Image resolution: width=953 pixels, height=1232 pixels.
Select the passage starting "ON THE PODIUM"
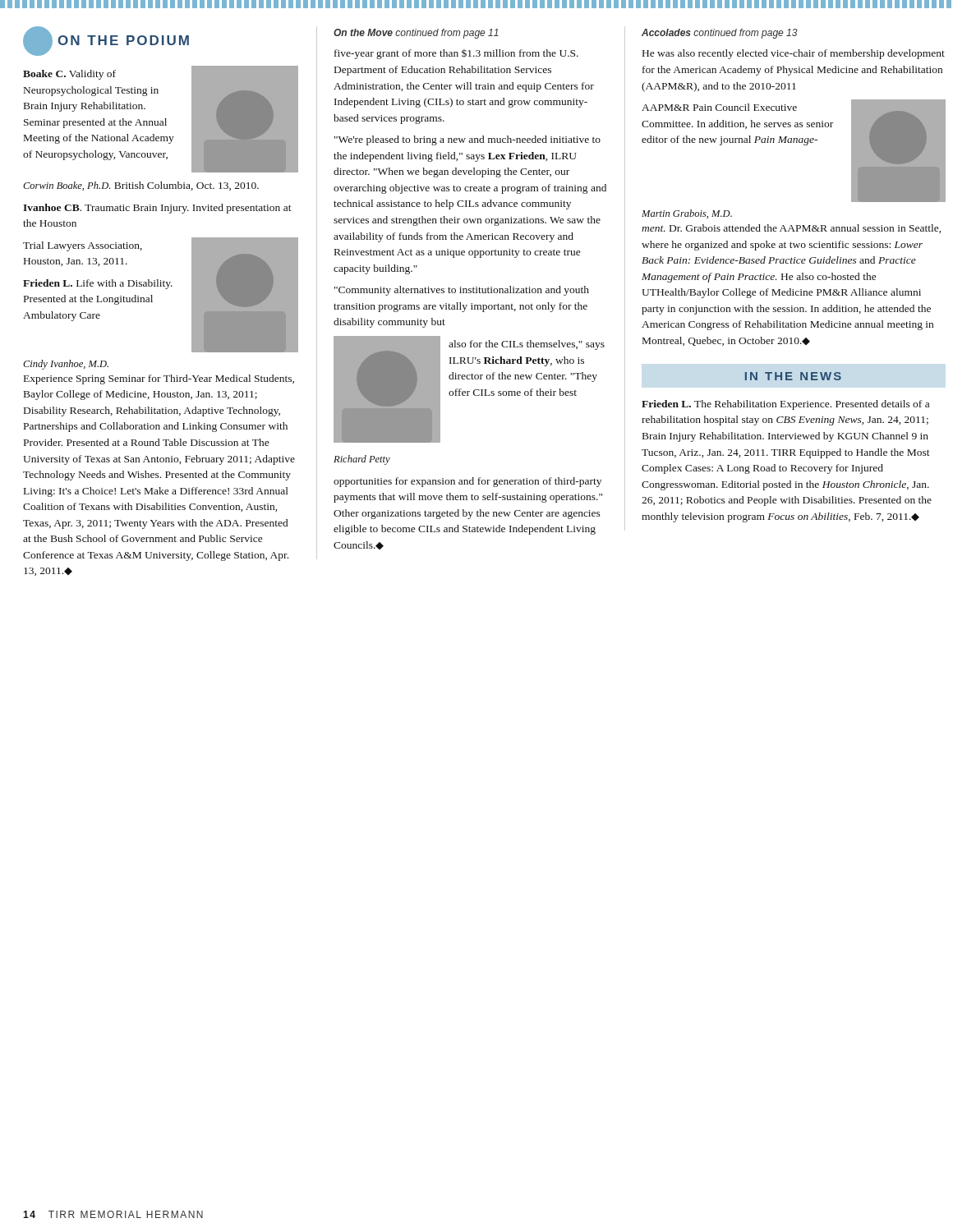click(x=161, y=41)
